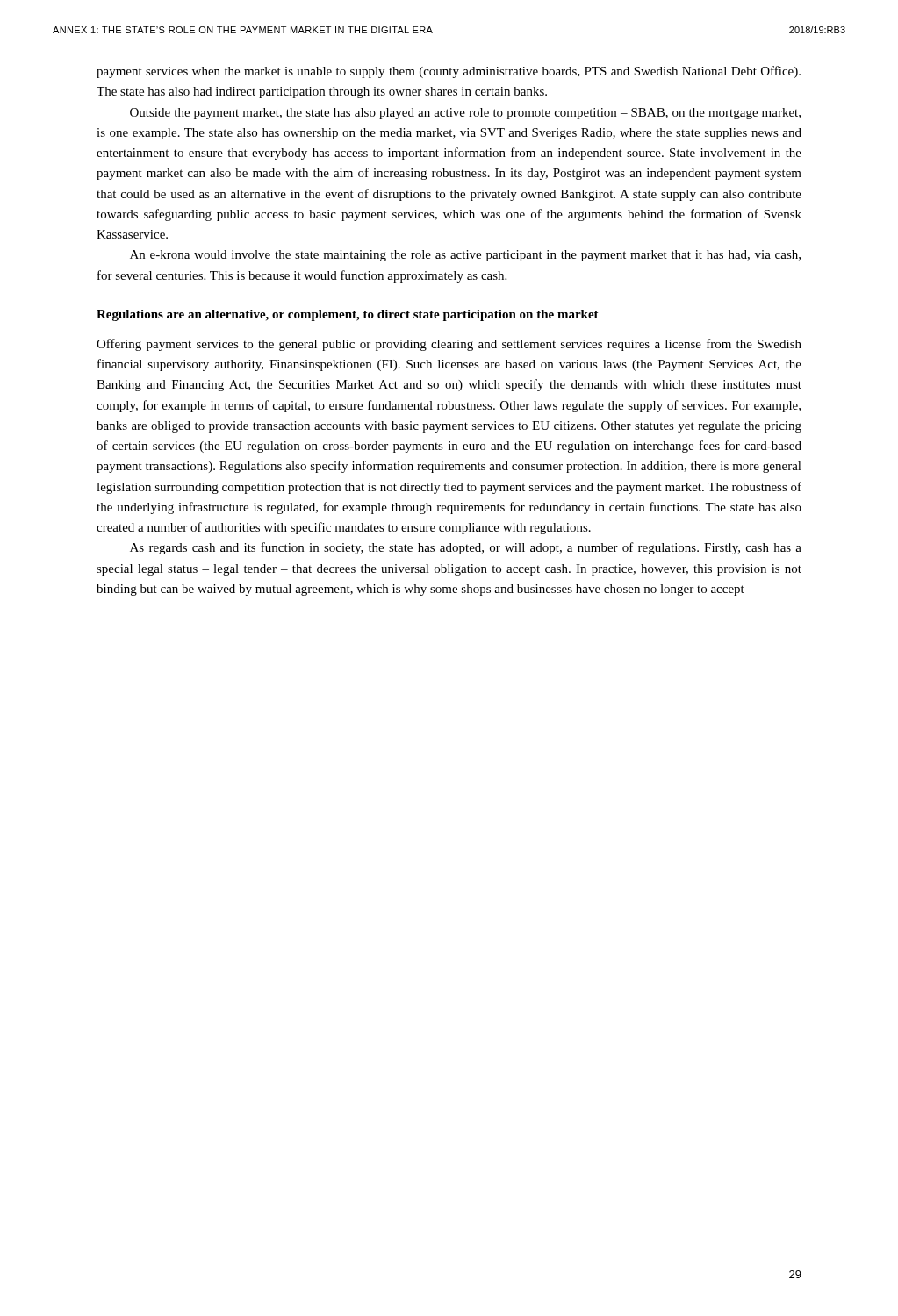The height and width of the screenshot is (1316, 898).
Task: Locate the passage starting "Regulations are an alternative, or complement, to direct"
Action: pyautogui.click(x=347, y=314)
